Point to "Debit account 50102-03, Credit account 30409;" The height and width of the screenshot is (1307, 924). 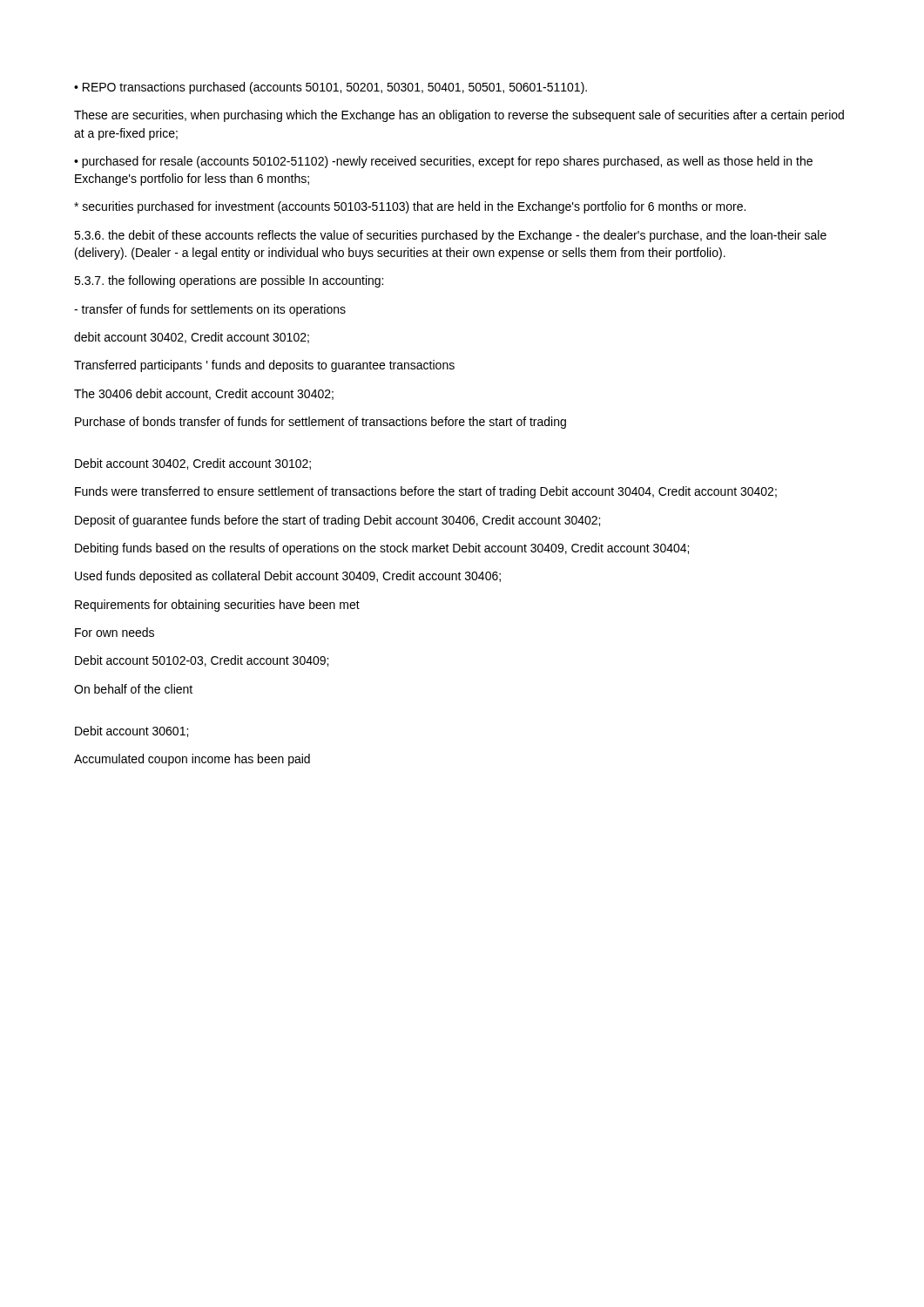point(202,661)
